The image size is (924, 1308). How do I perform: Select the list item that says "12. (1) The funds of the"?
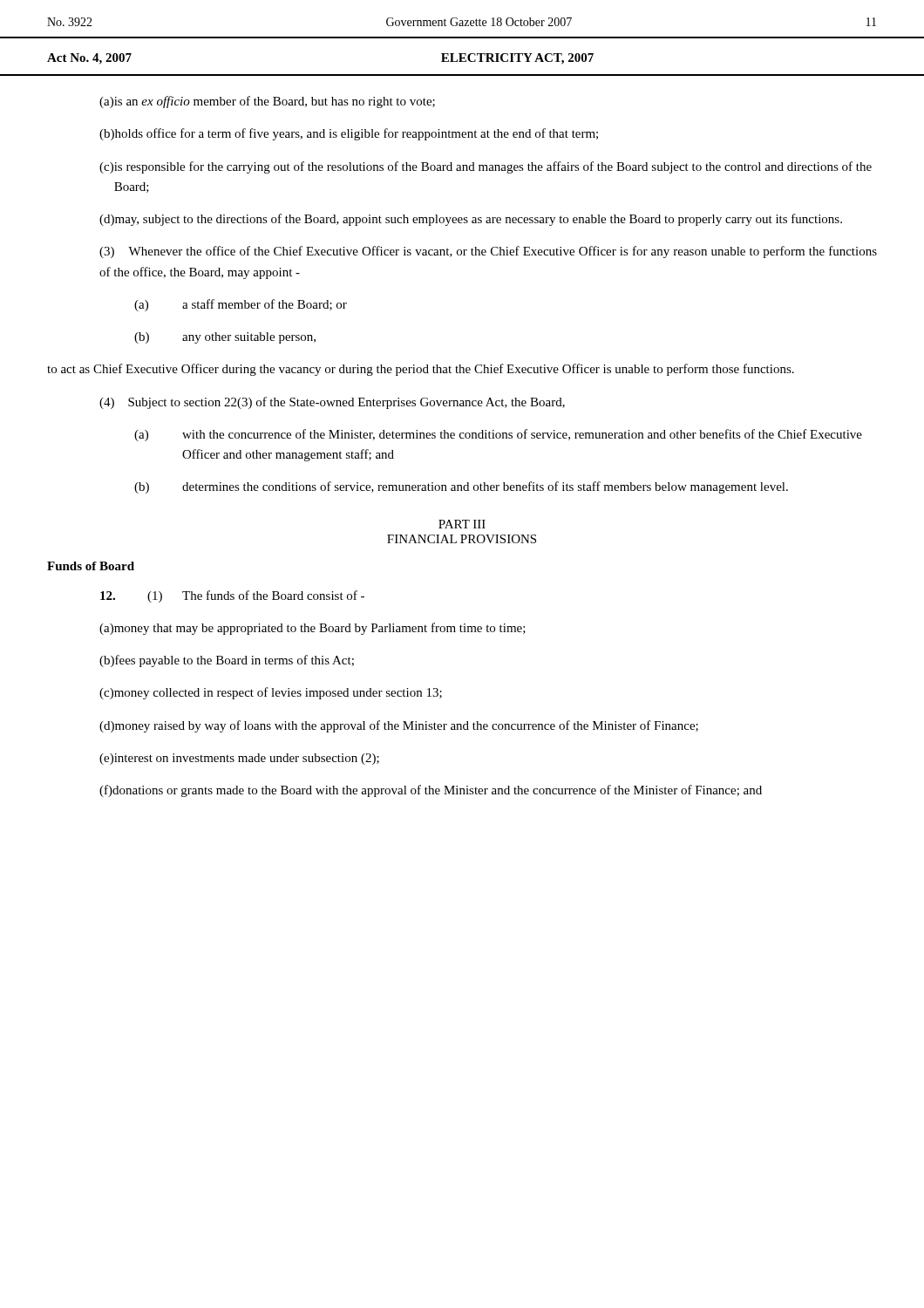coord(232,596)
